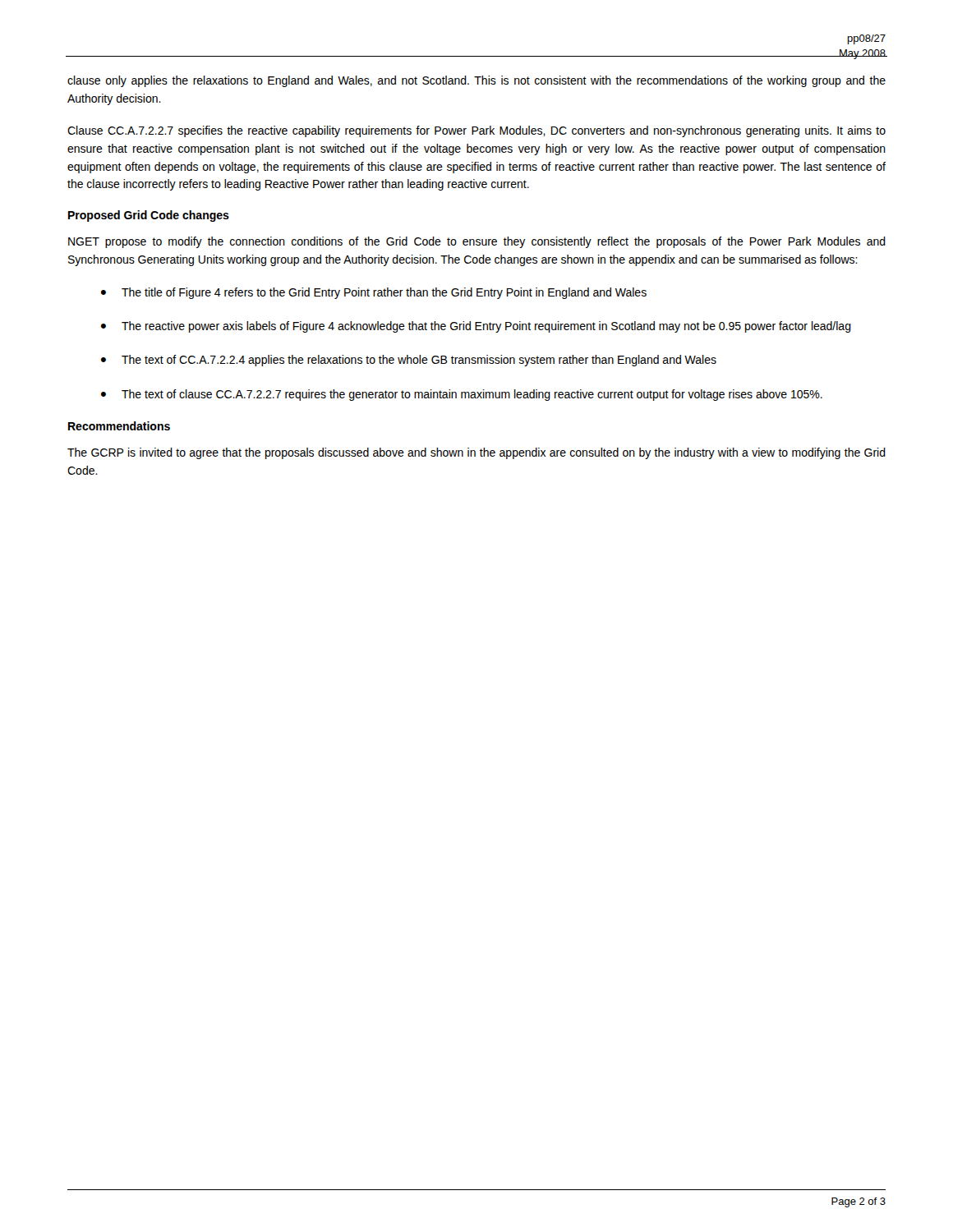953x1232 pixels.
Task: Point to the region starting "Proposed Grid Code changes"
Action: [148, 215]
